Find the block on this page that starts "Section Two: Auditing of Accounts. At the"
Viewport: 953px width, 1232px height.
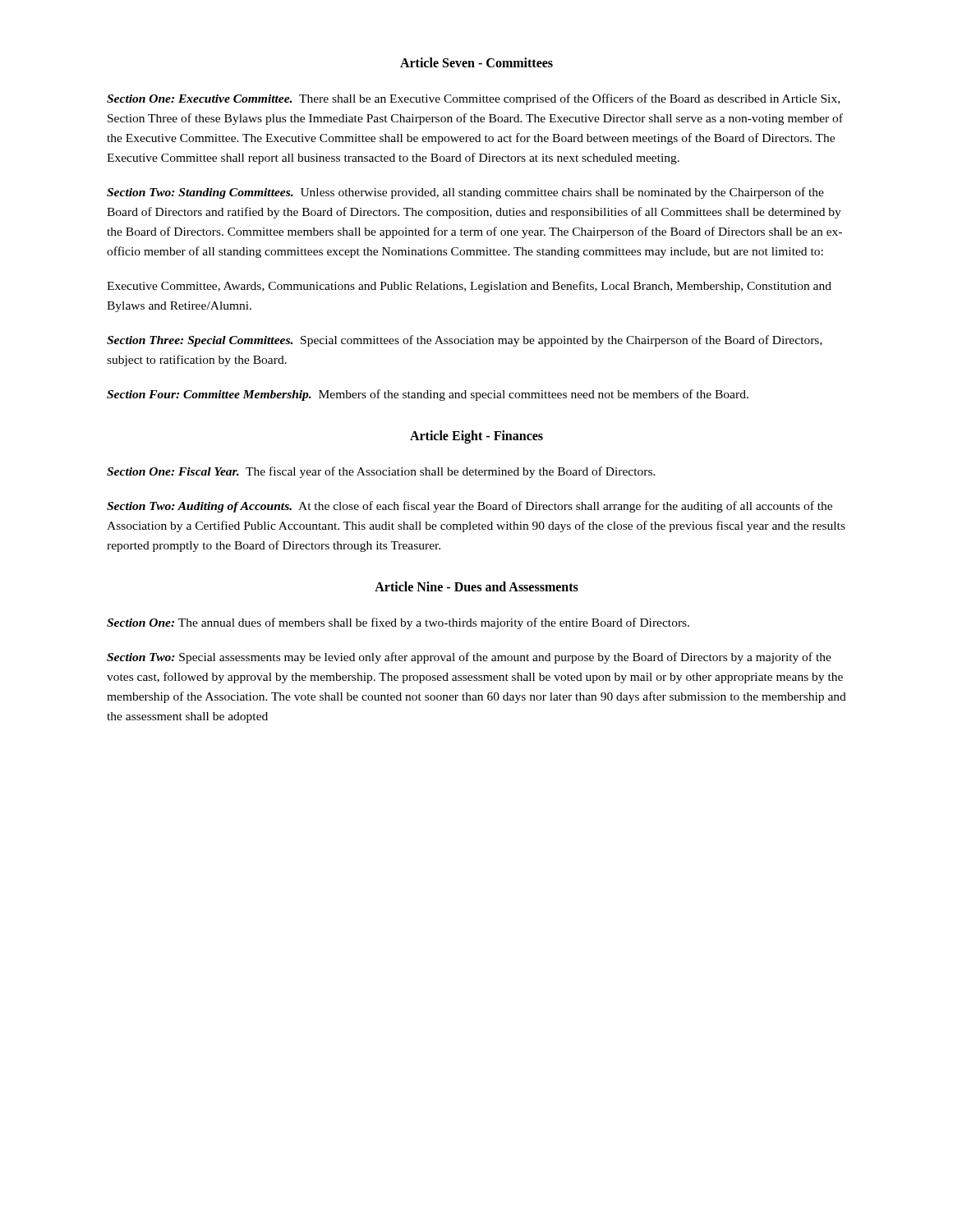(x=476, y=525)
